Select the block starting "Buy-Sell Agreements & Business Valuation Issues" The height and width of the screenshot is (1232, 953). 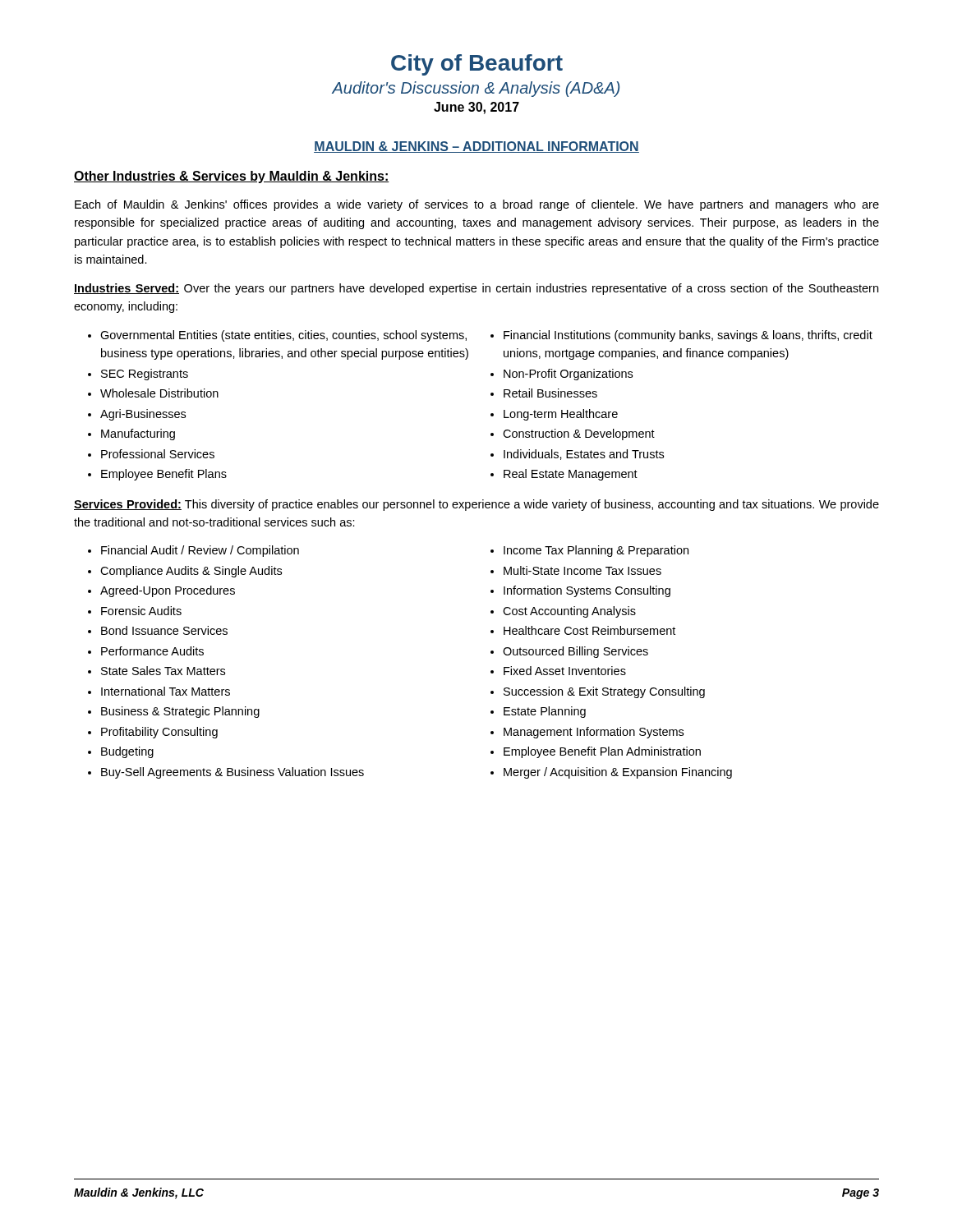coord(232,772)
